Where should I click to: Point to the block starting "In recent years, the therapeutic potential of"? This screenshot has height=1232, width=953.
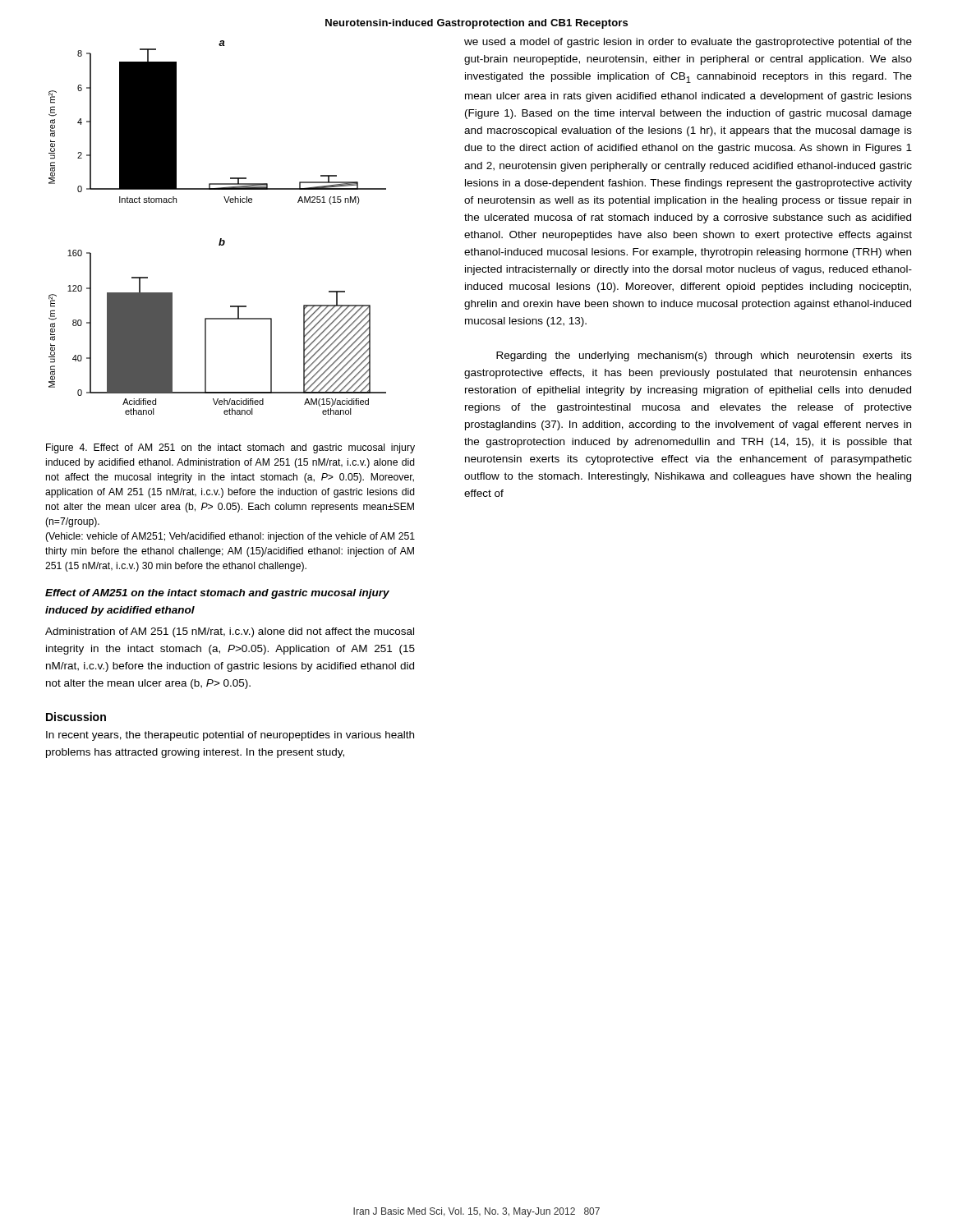(x=230, y=743)
